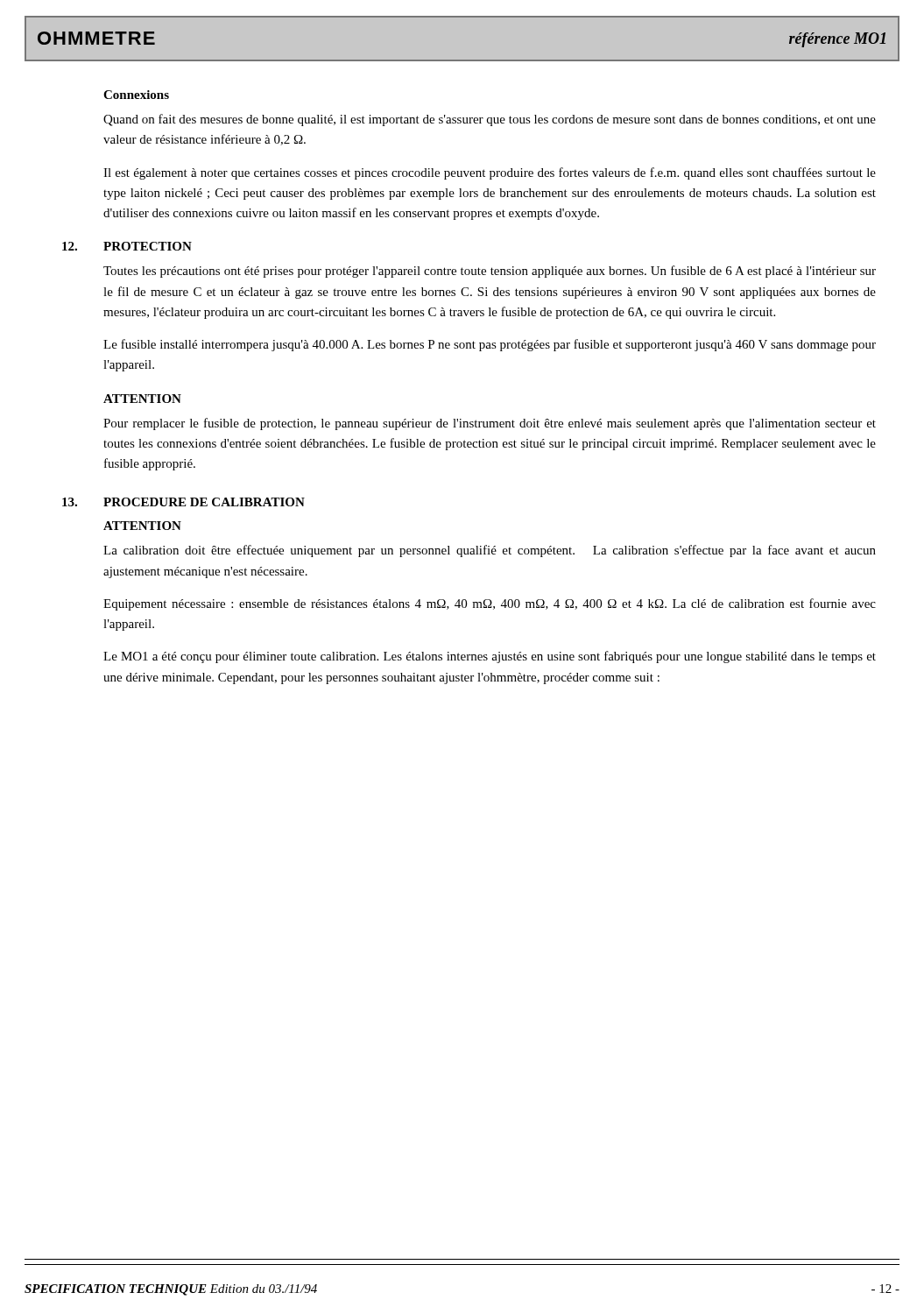924x1314 pixels.
Task: Where is the passage that starts "La calibration doit être effectuée"?
Action: 490,561
